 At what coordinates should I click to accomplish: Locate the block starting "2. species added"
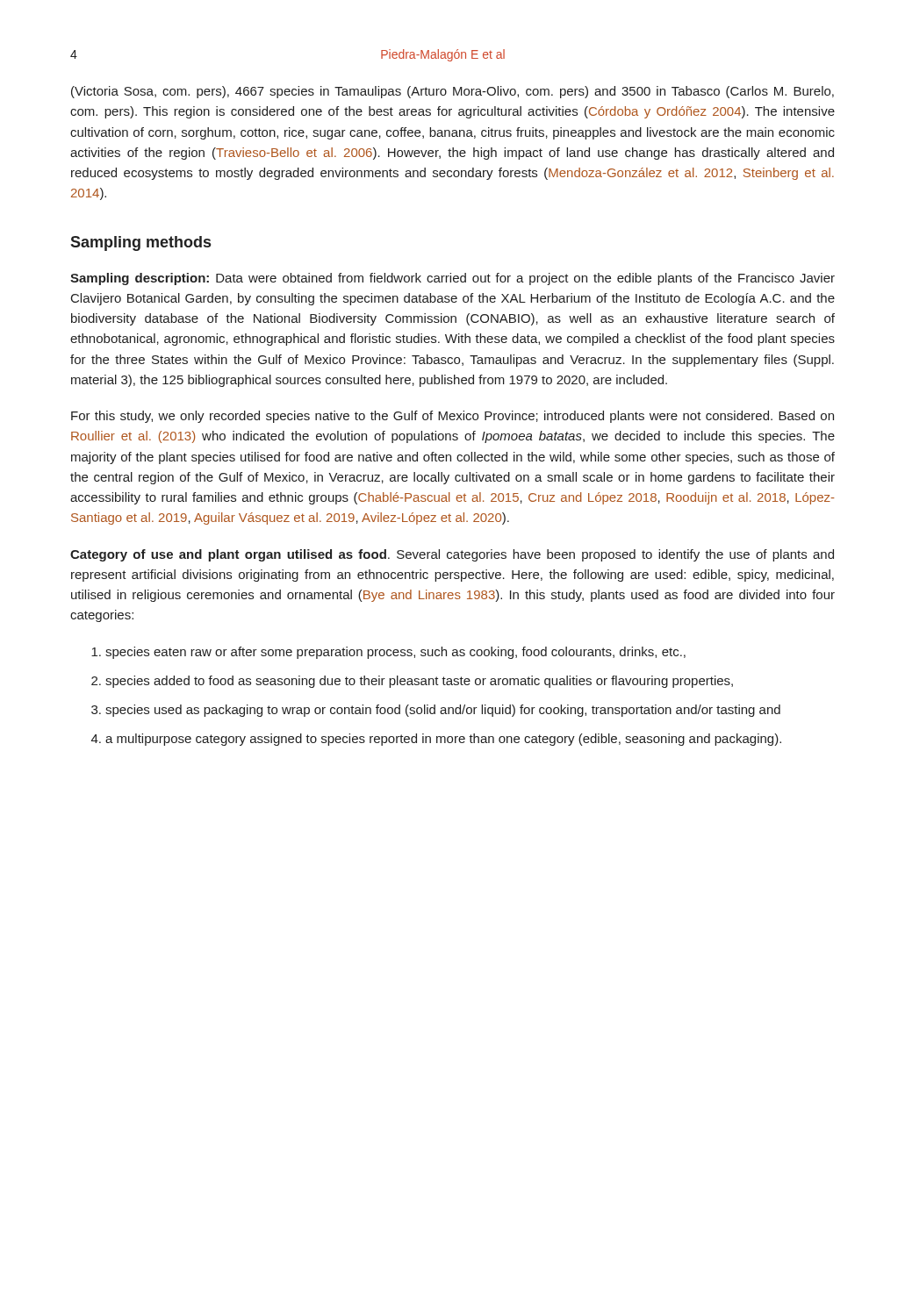point(452,680)
